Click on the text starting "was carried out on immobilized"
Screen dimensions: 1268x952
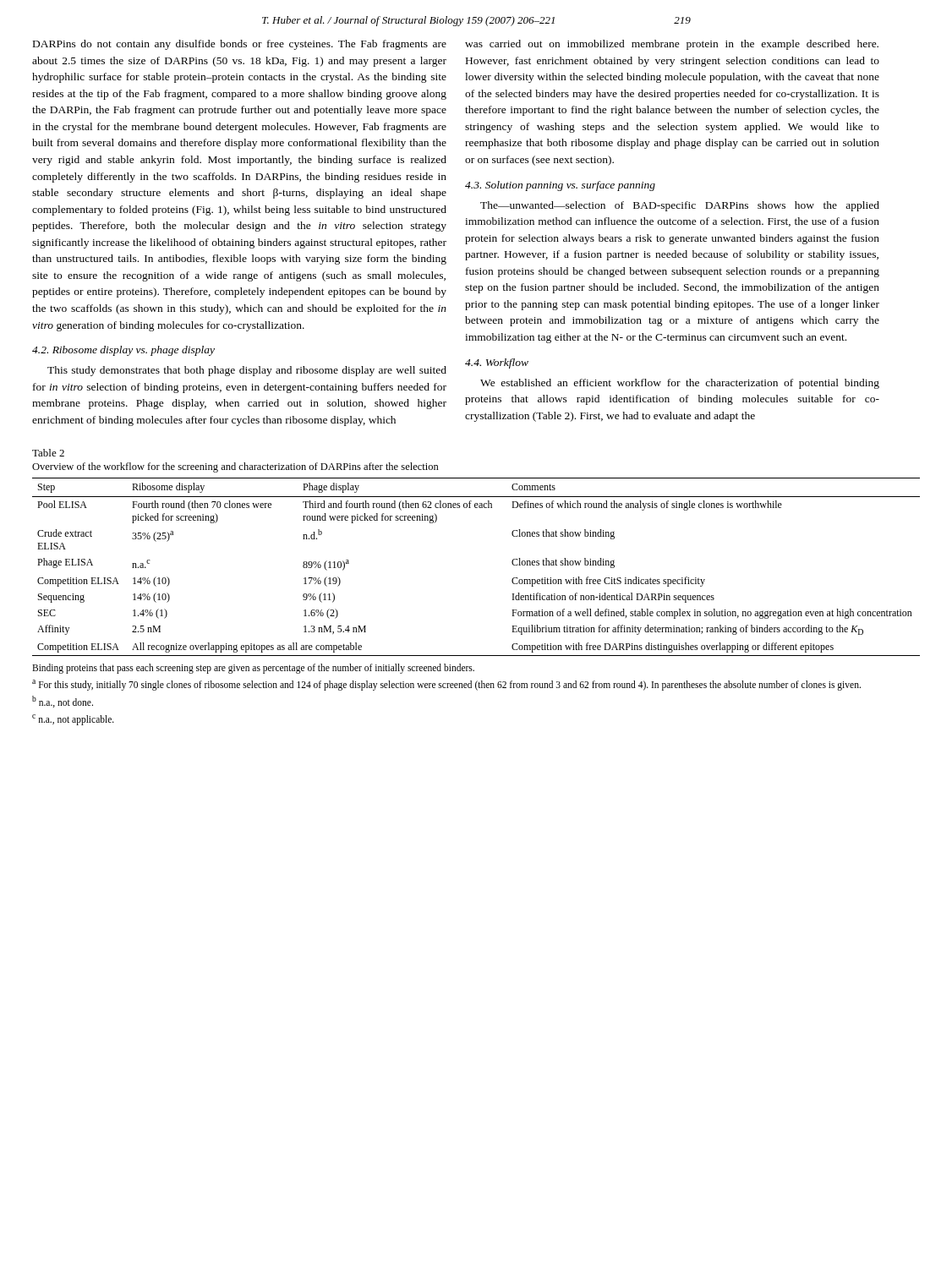coord(672,102)
